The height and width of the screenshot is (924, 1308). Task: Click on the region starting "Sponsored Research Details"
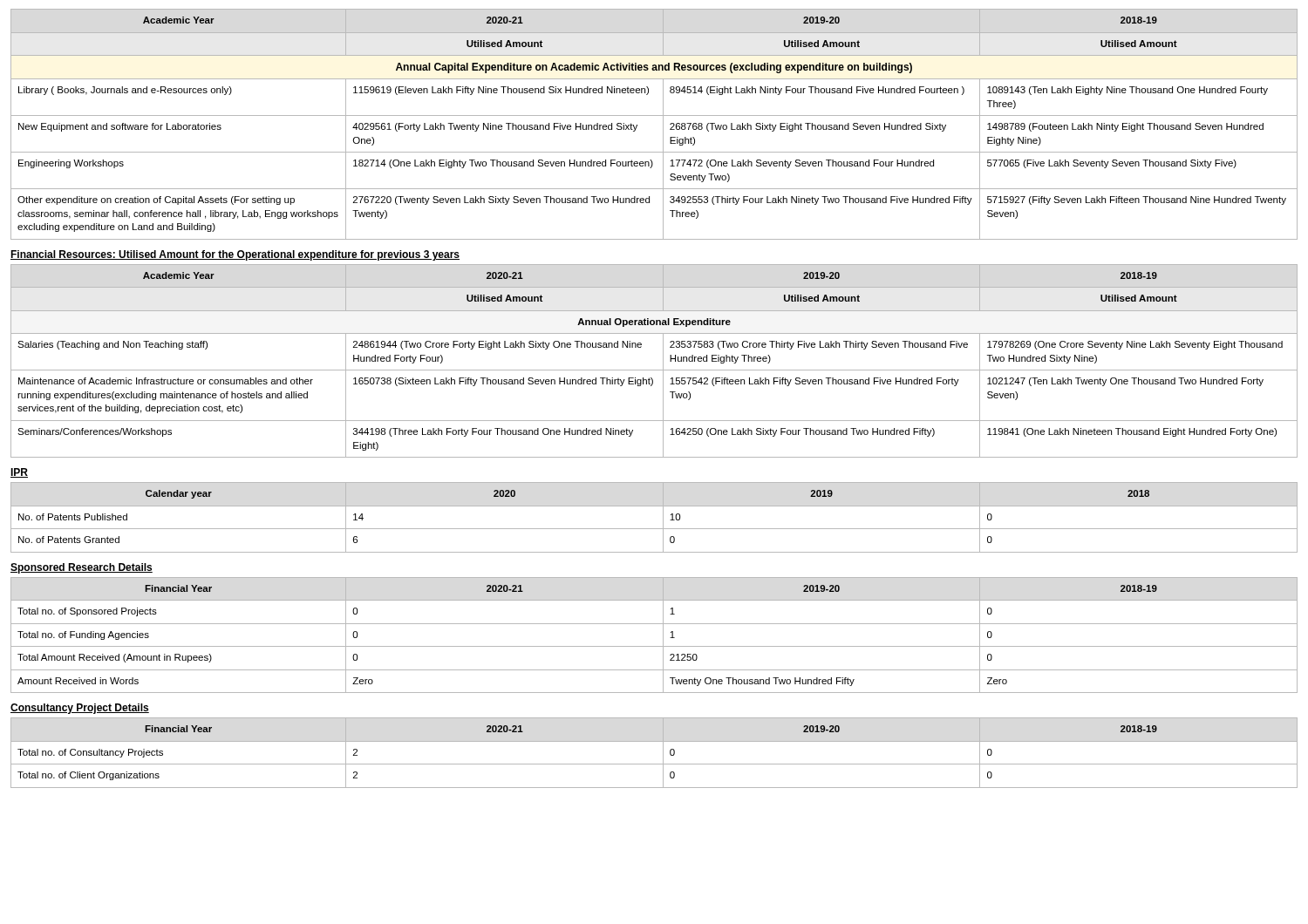pyautogui.click(x=81, y=567)
